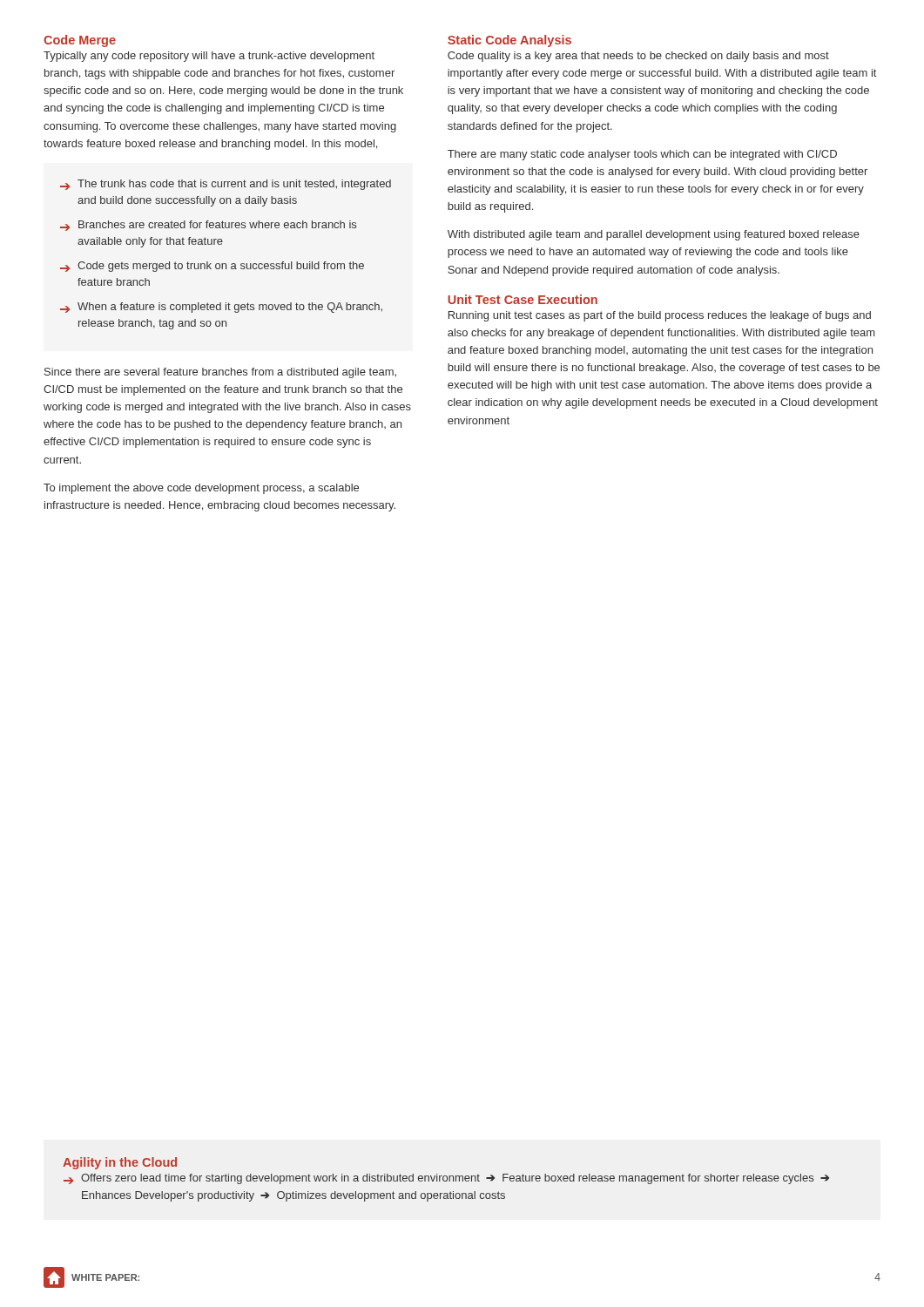Viewport: 924px width, 1307px height.
Task: Point to the region starting "Code quality is"
Action: pyautogui.click(x=662, y=90)
